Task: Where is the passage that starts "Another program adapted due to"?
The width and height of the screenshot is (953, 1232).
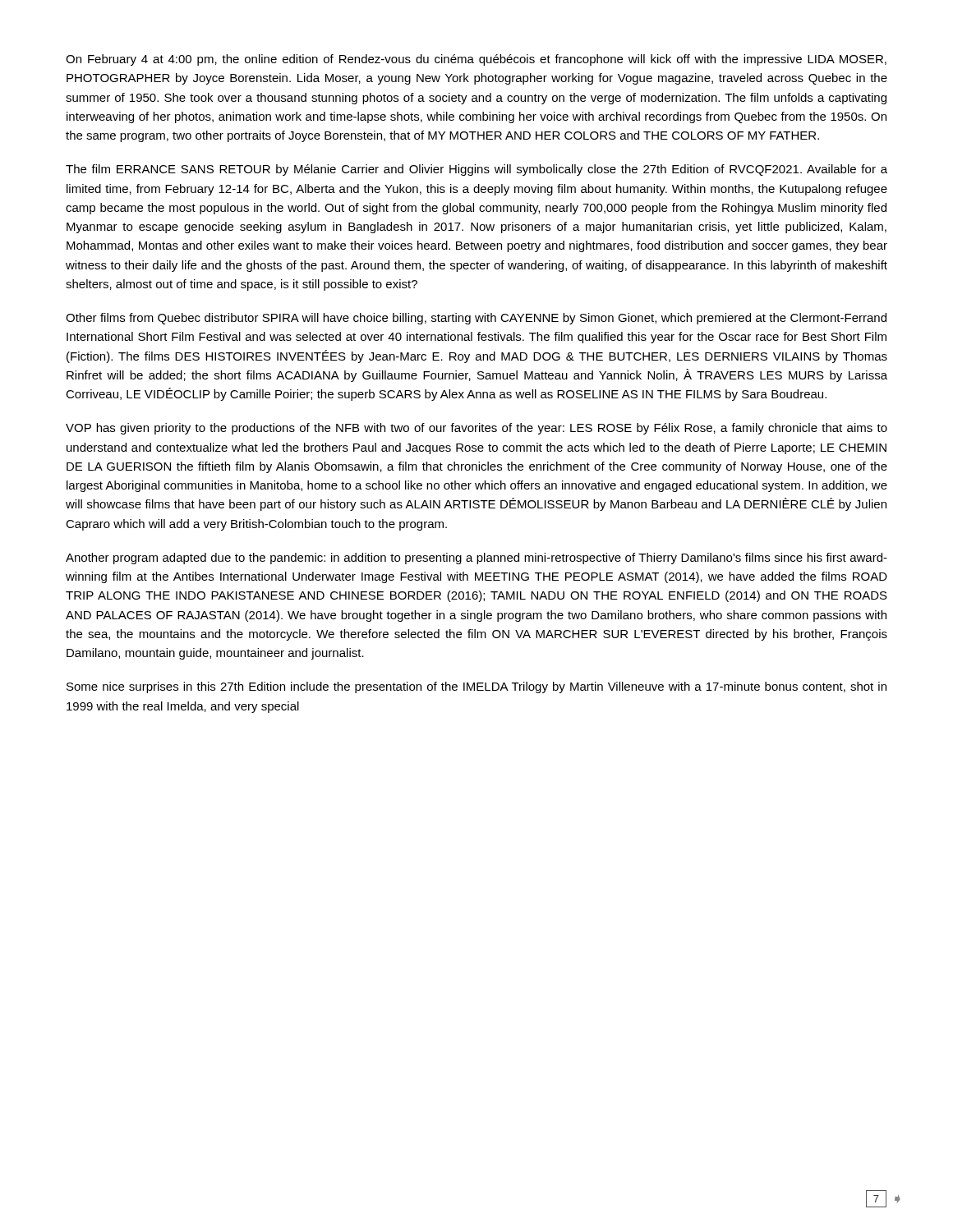Action: [476, 605]
